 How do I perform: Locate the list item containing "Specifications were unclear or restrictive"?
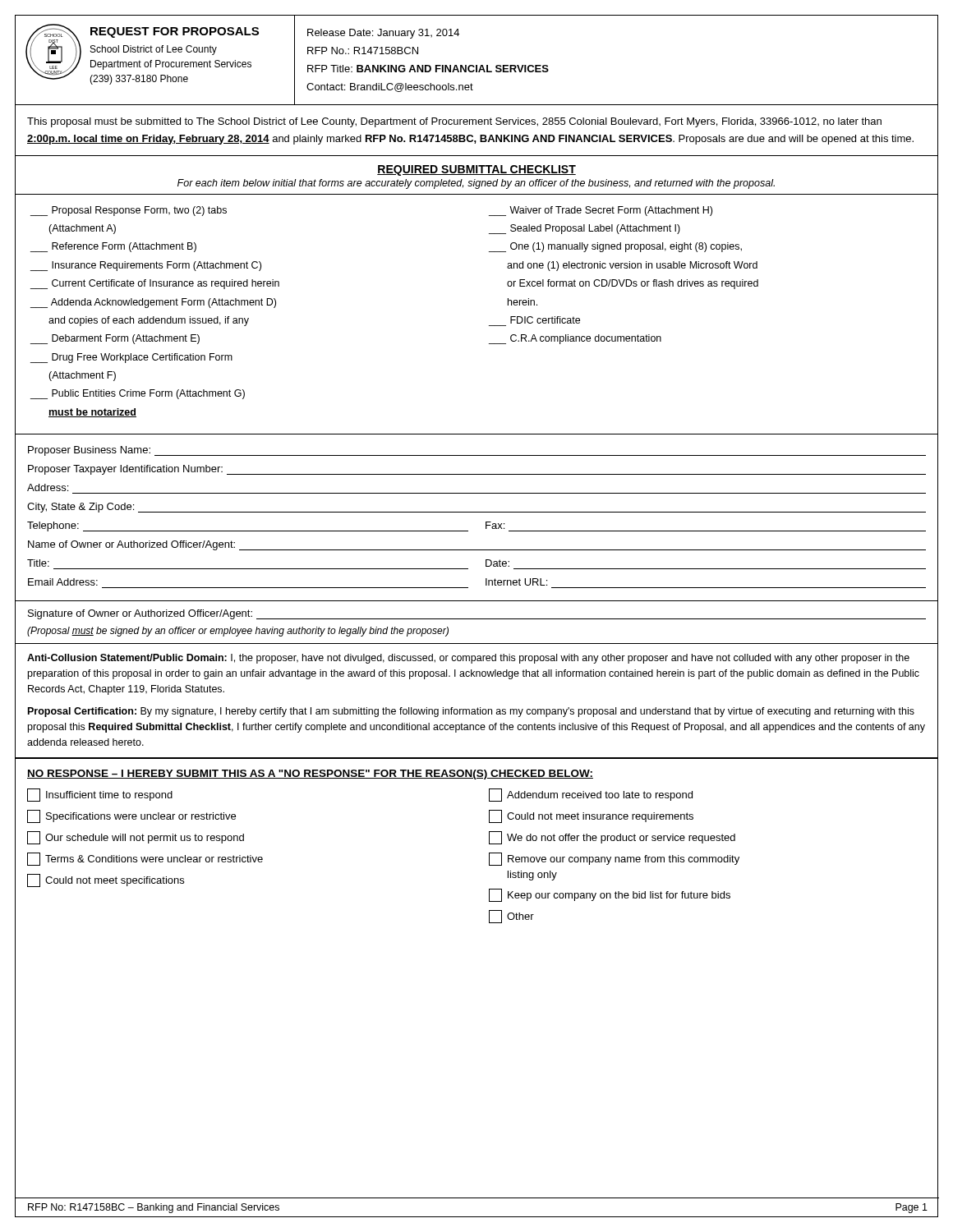coord(132,817)
